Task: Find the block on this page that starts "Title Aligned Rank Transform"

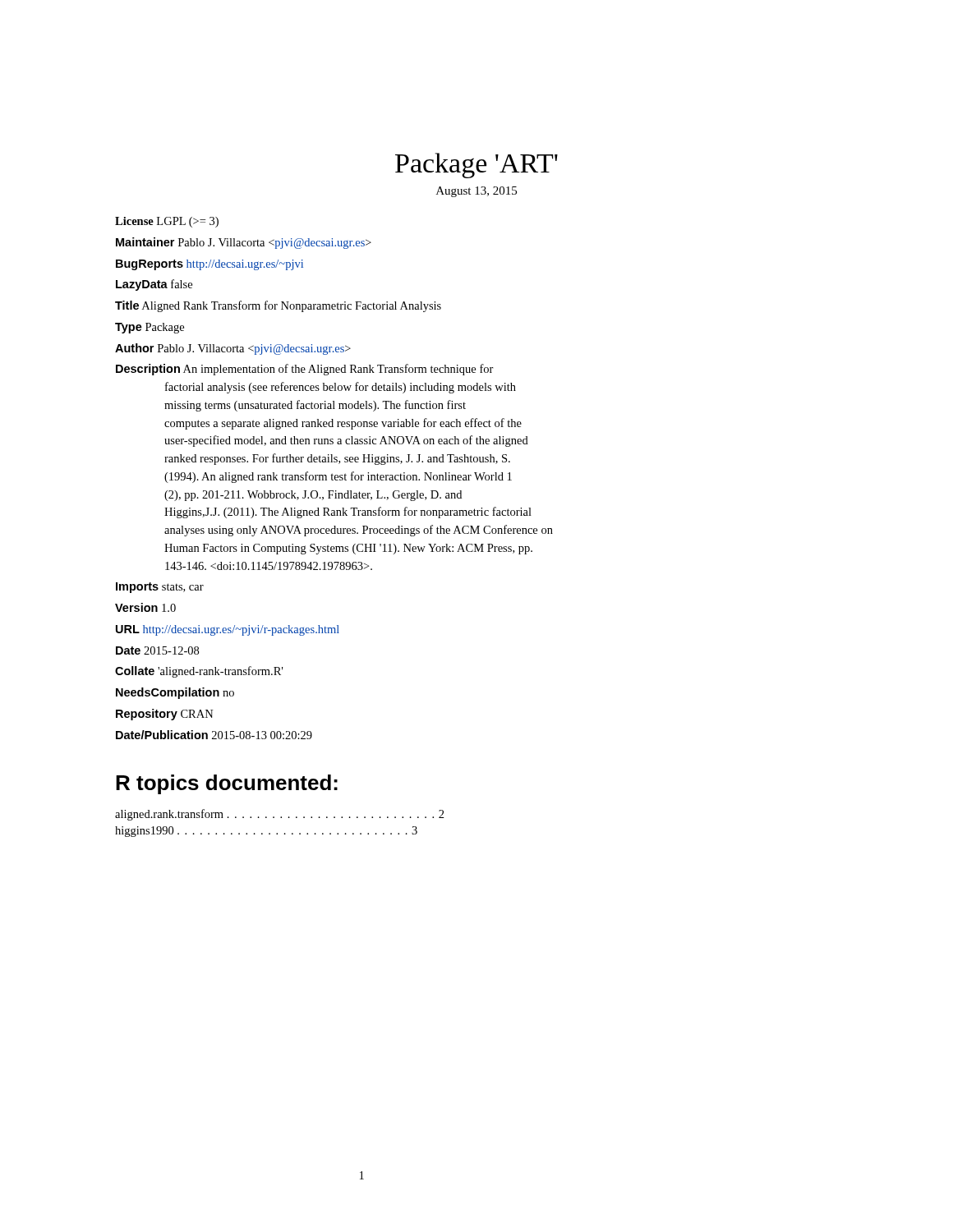Action: [x=278, y=306]
